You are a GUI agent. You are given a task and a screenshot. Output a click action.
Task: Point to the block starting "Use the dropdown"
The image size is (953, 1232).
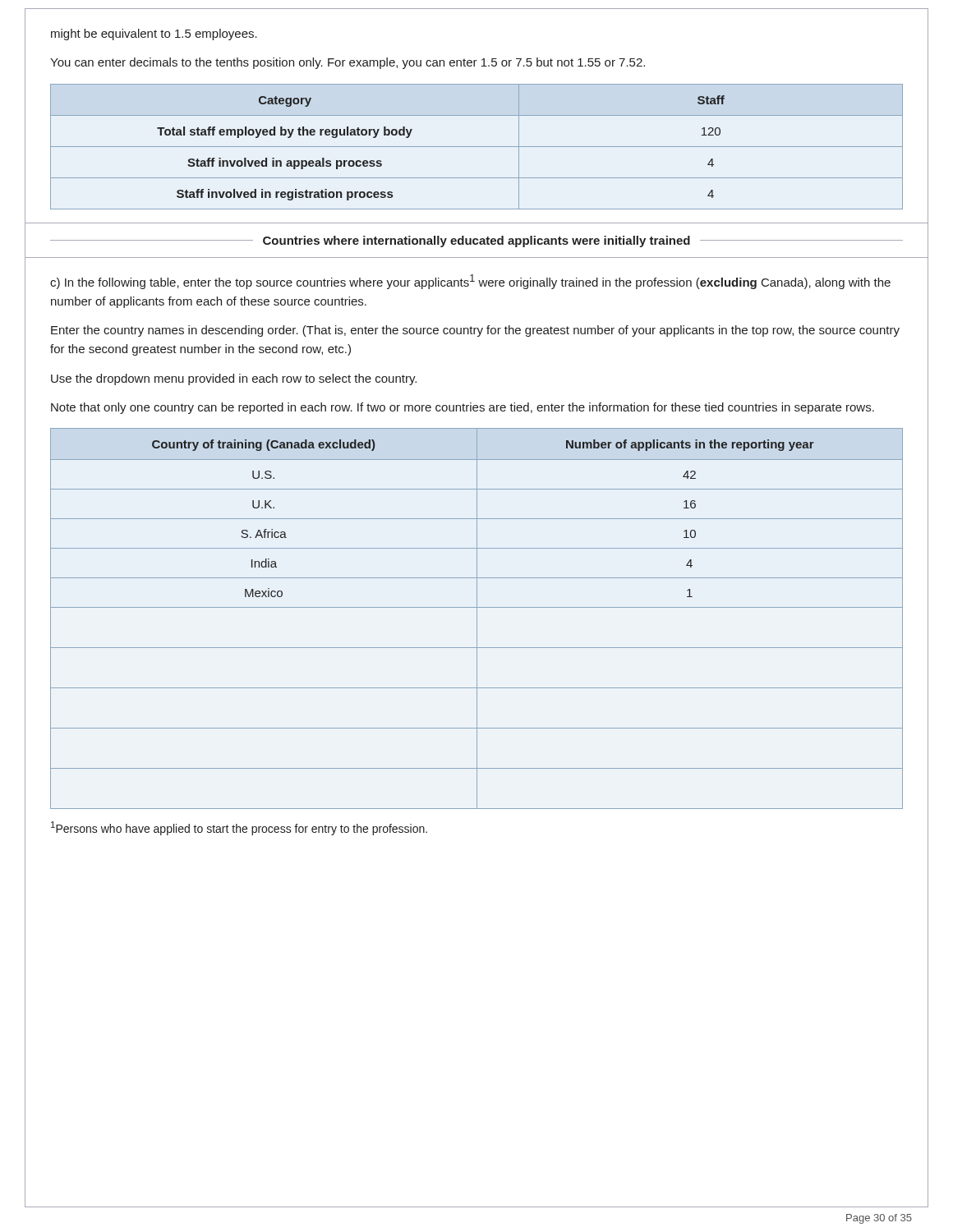234,378
